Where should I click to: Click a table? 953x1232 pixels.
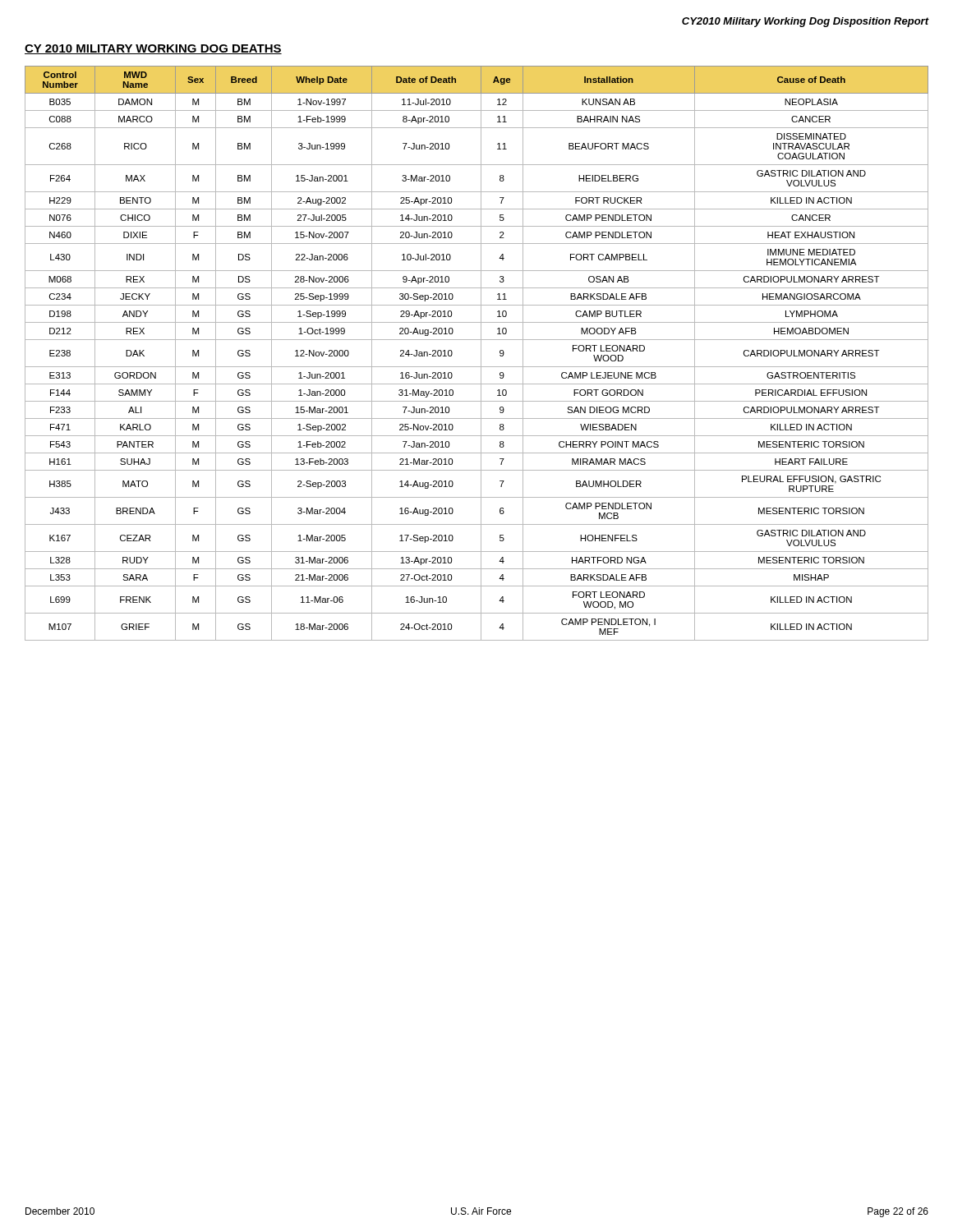[x=476, y=353]
